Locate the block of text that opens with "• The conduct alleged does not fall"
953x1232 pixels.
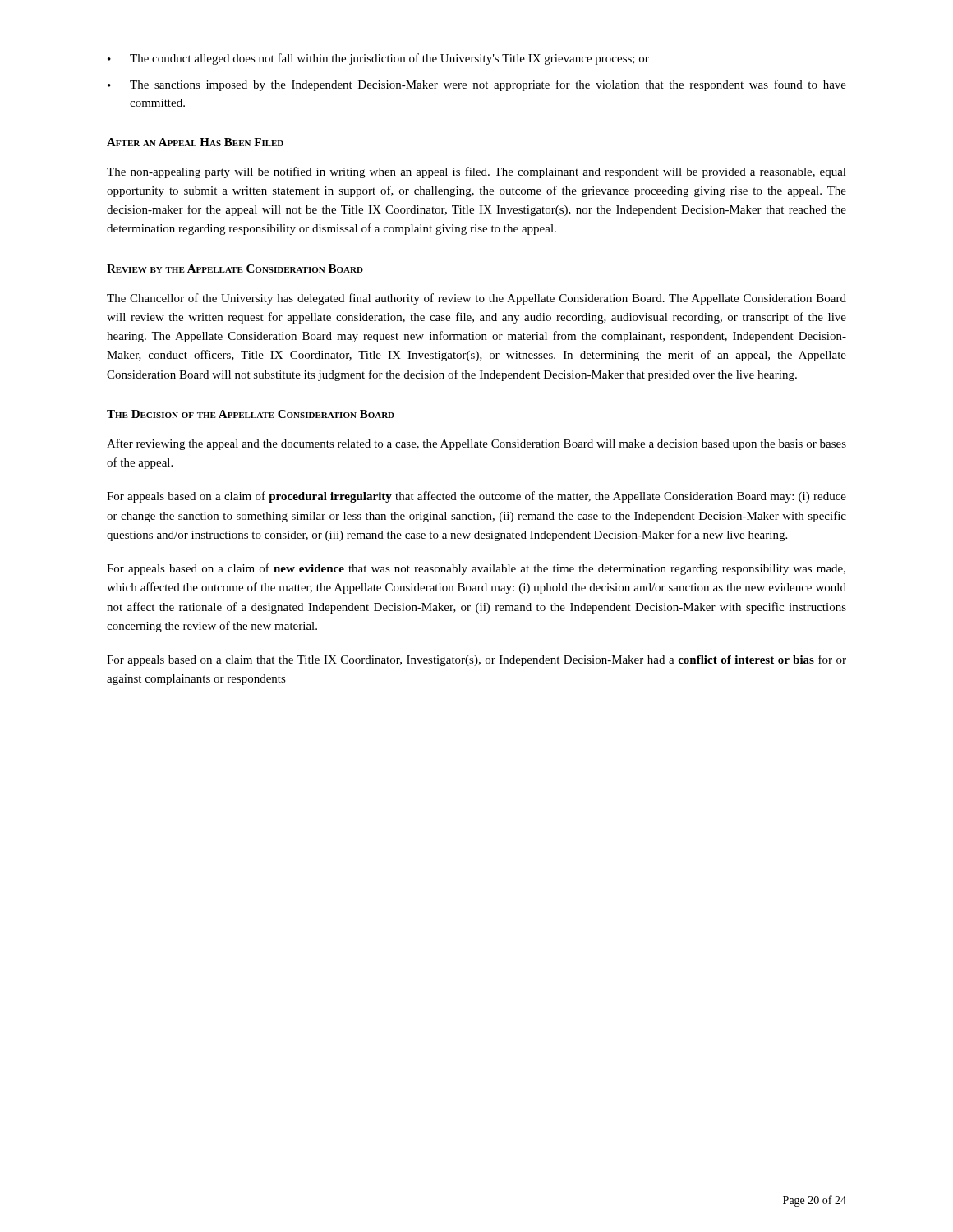tap(476, 59)
